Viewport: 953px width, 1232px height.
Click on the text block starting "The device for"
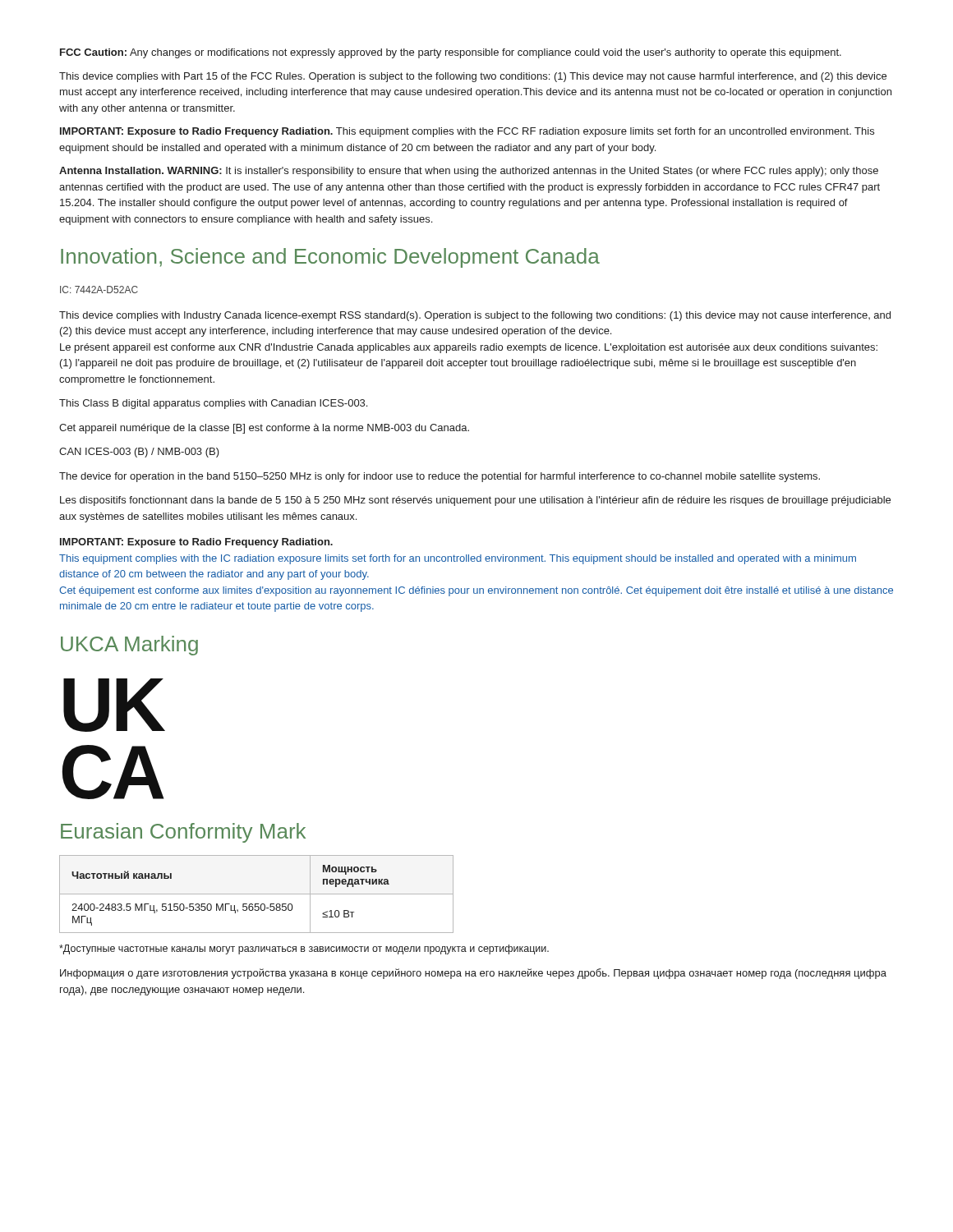point(440,476)
